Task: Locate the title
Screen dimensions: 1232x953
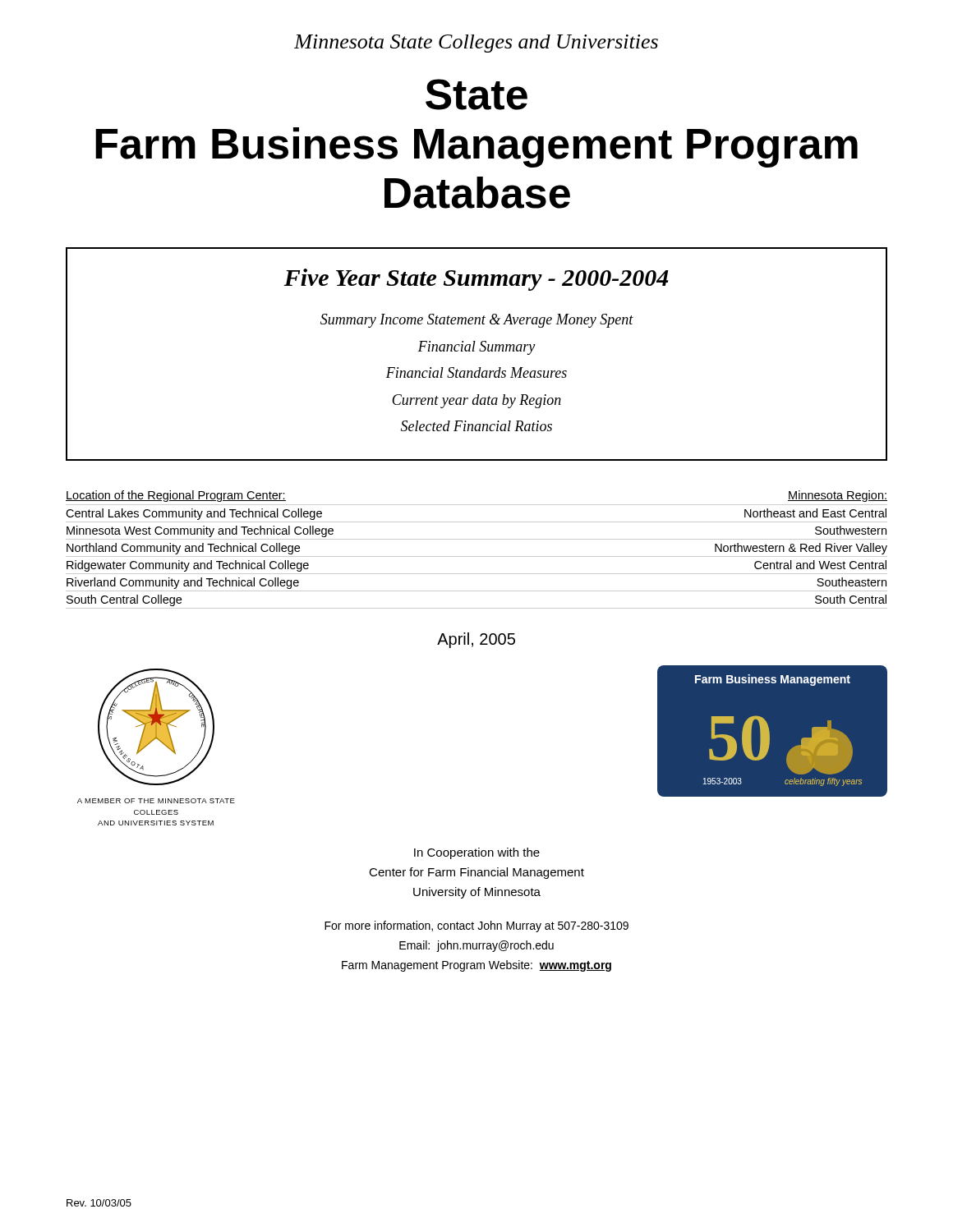Action: 476,144
